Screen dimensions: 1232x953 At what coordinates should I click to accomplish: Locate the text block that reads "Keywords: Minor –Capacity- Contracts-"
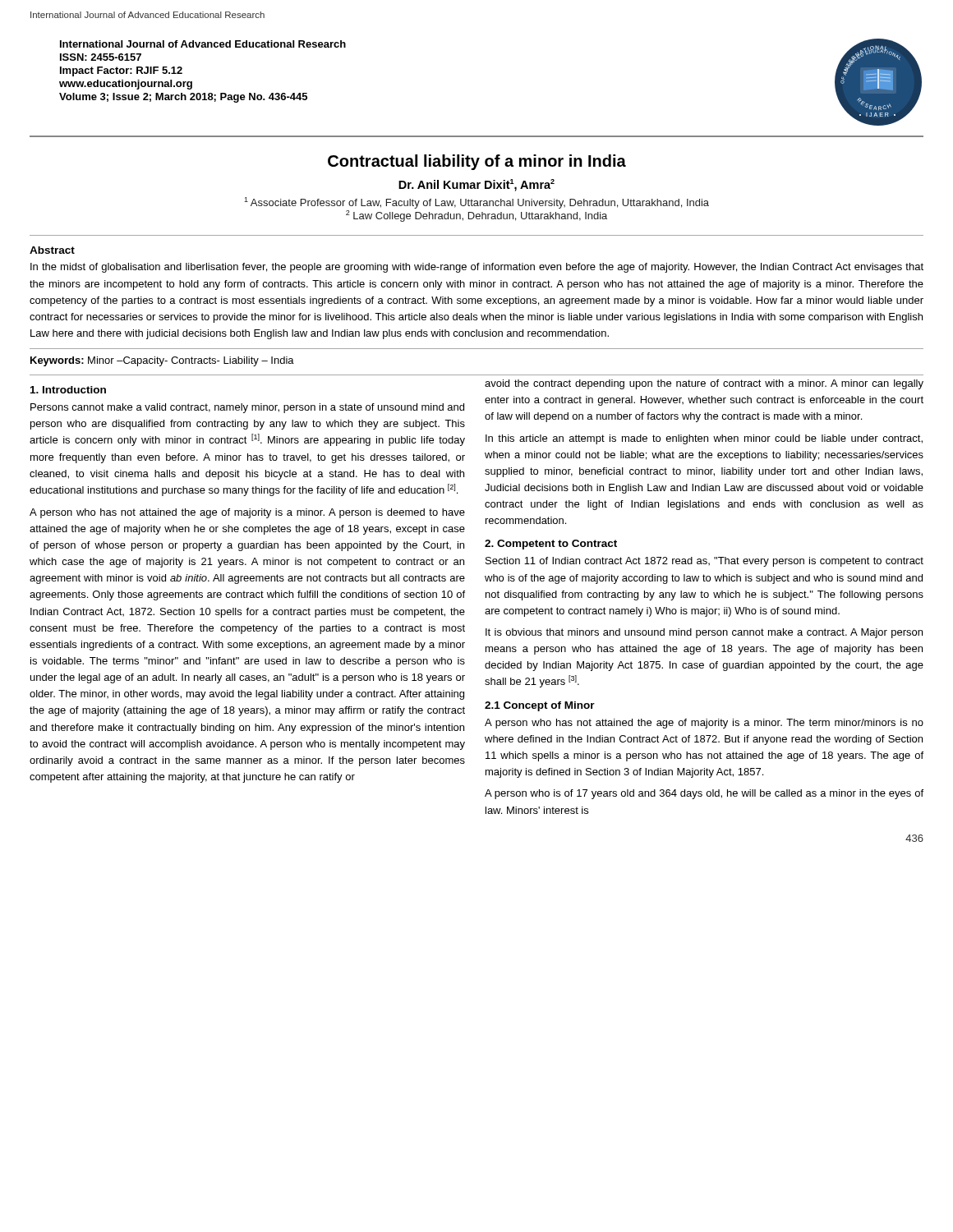click(x=162, y=360)
